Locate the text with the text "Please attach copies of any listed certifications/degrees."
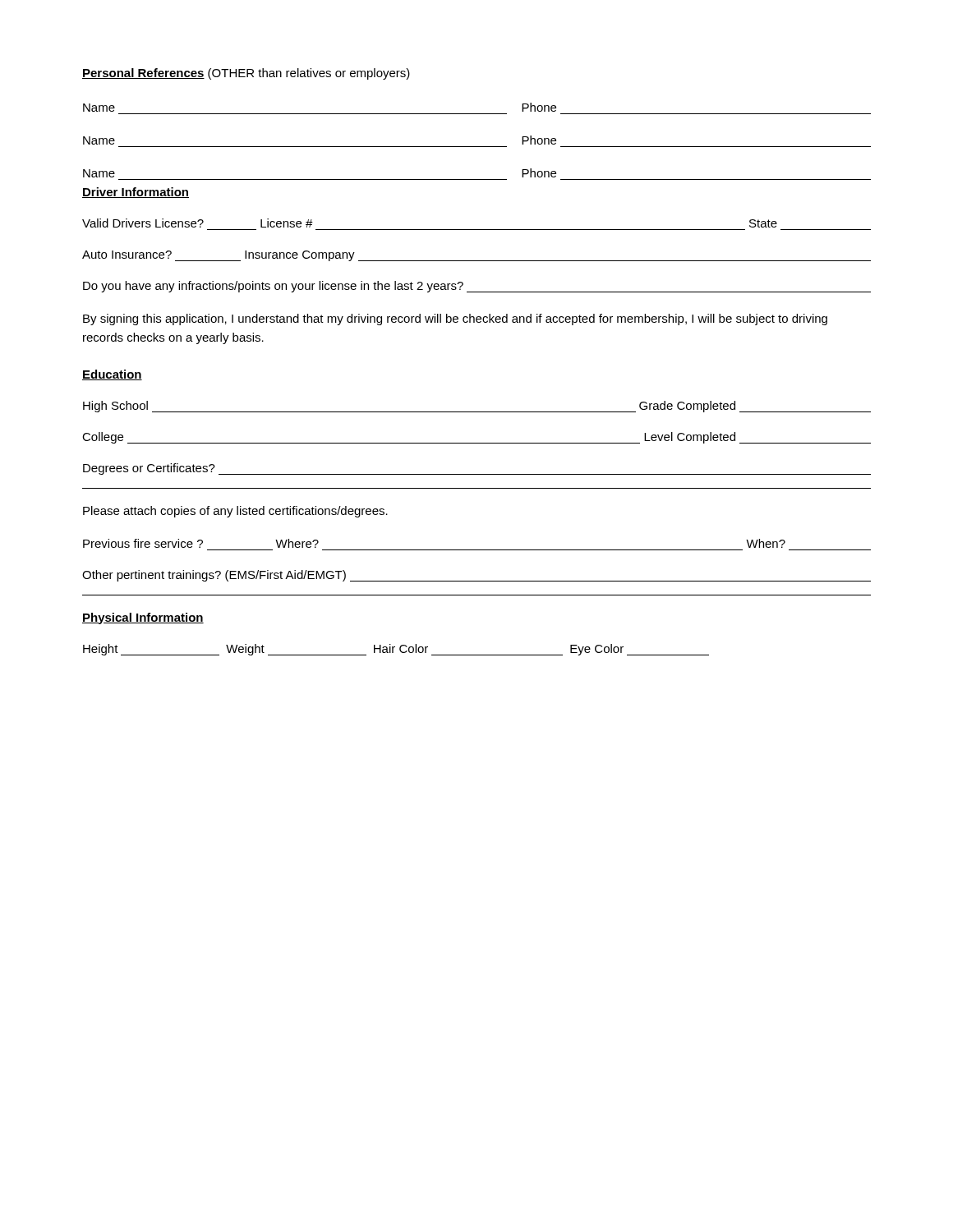953x1232 pixels. pos(235,510)
